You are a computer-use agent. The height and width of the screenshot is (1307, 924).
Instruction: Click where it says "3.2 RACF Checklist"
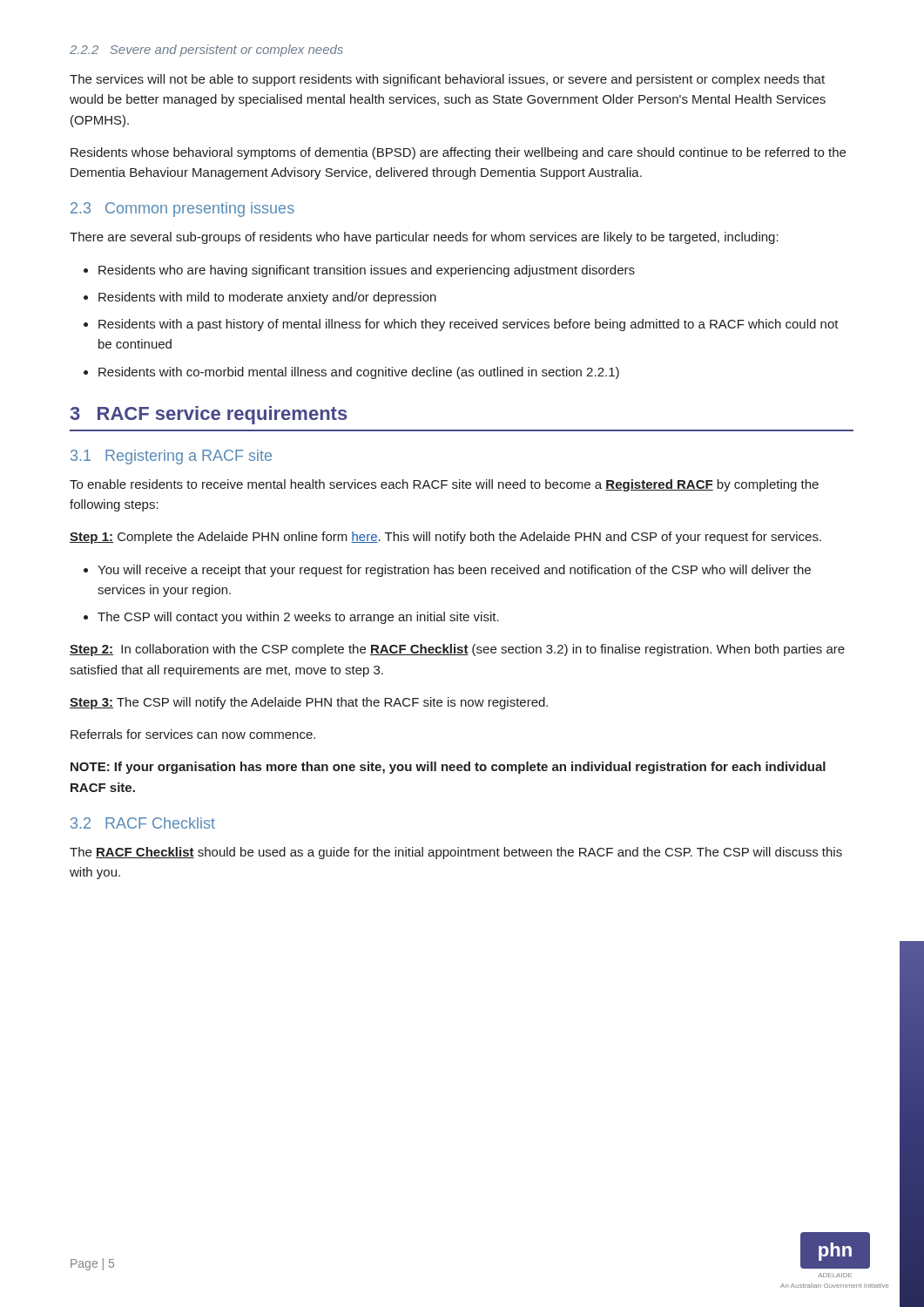pos(143,823)
